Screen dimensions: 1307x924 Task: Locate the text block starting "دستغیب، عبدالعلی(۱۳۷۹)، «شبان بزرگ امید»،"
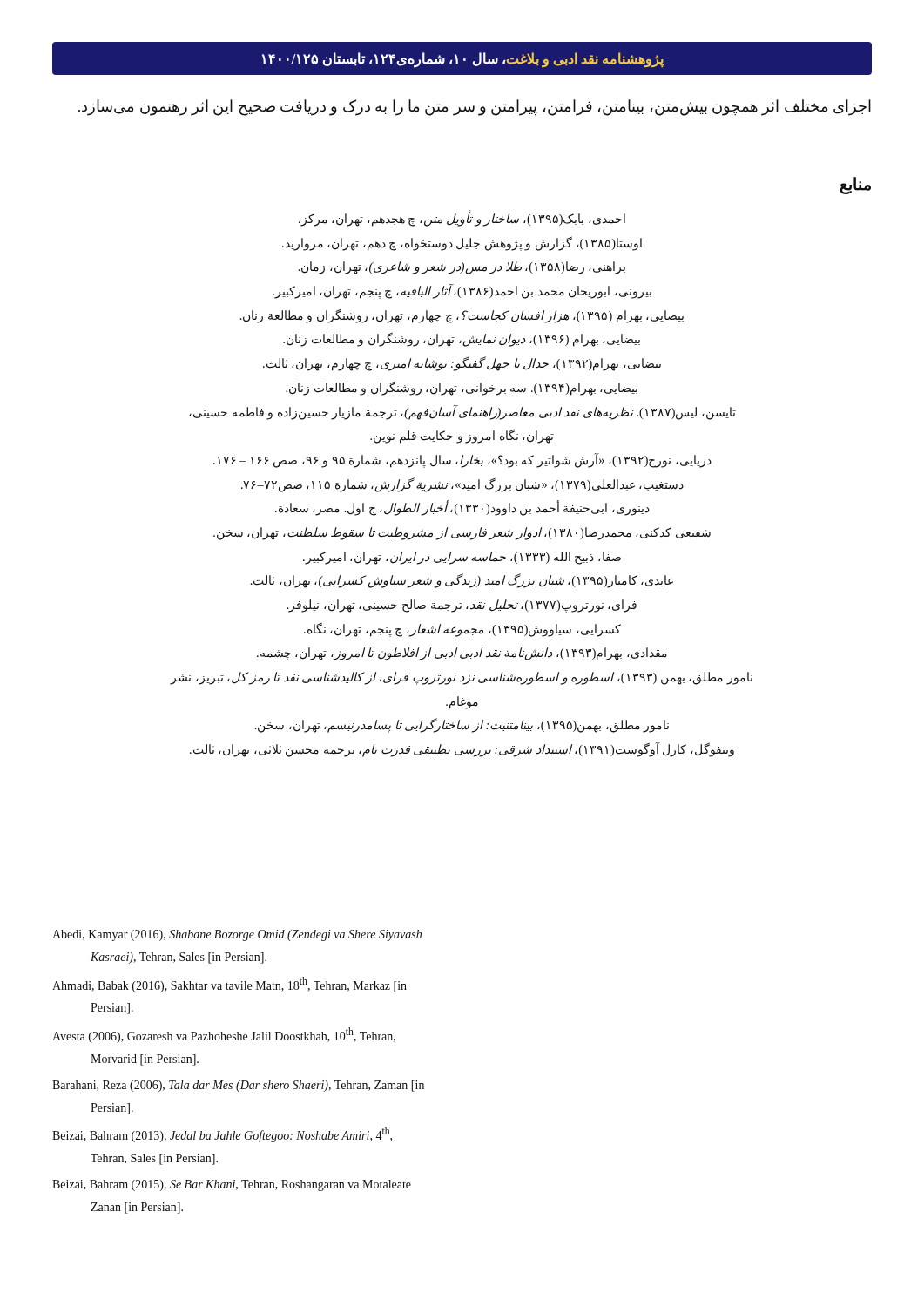tap(462, 485)
